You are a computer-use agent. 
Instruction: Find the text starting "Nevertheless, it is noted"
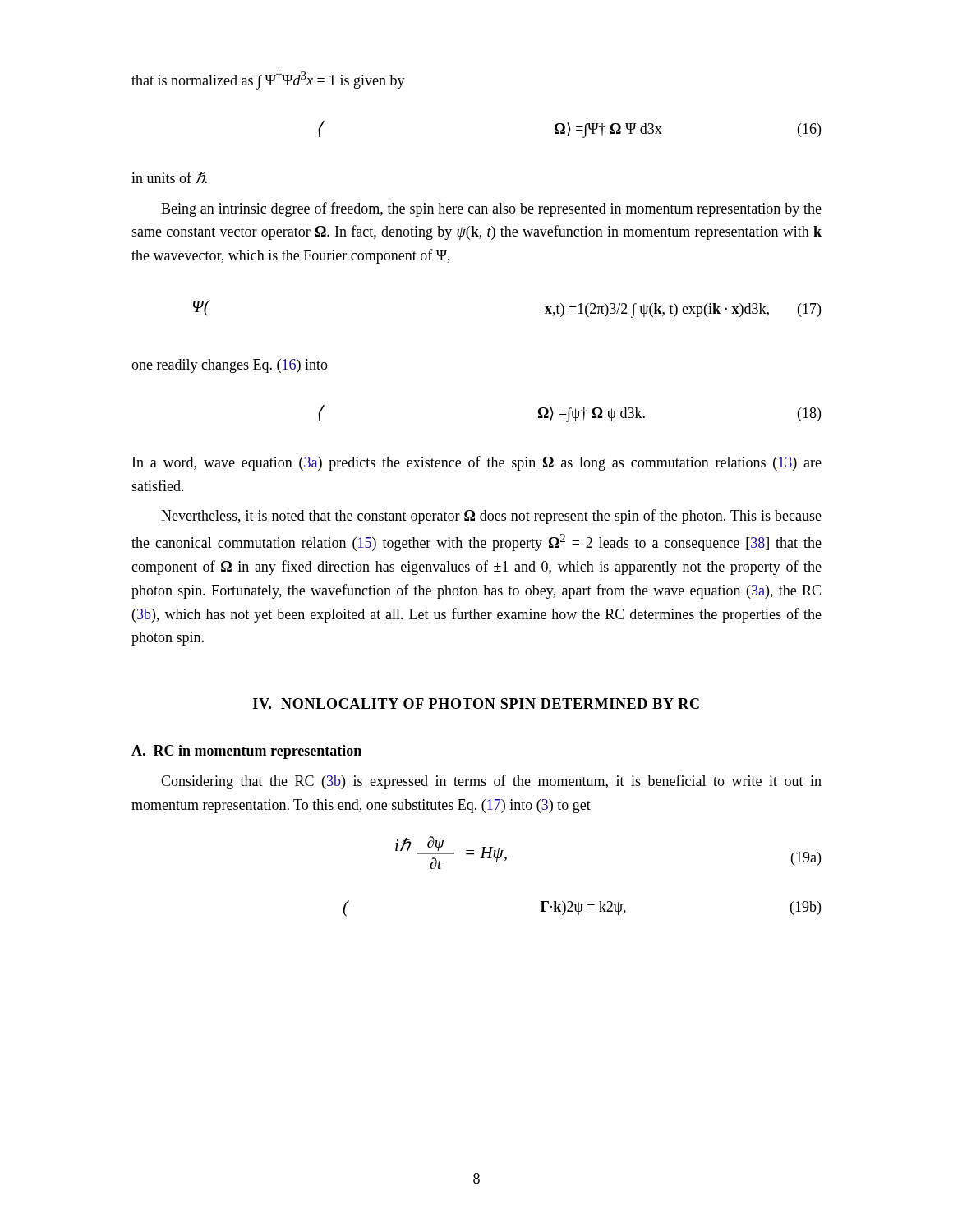[x=476, y=577]
